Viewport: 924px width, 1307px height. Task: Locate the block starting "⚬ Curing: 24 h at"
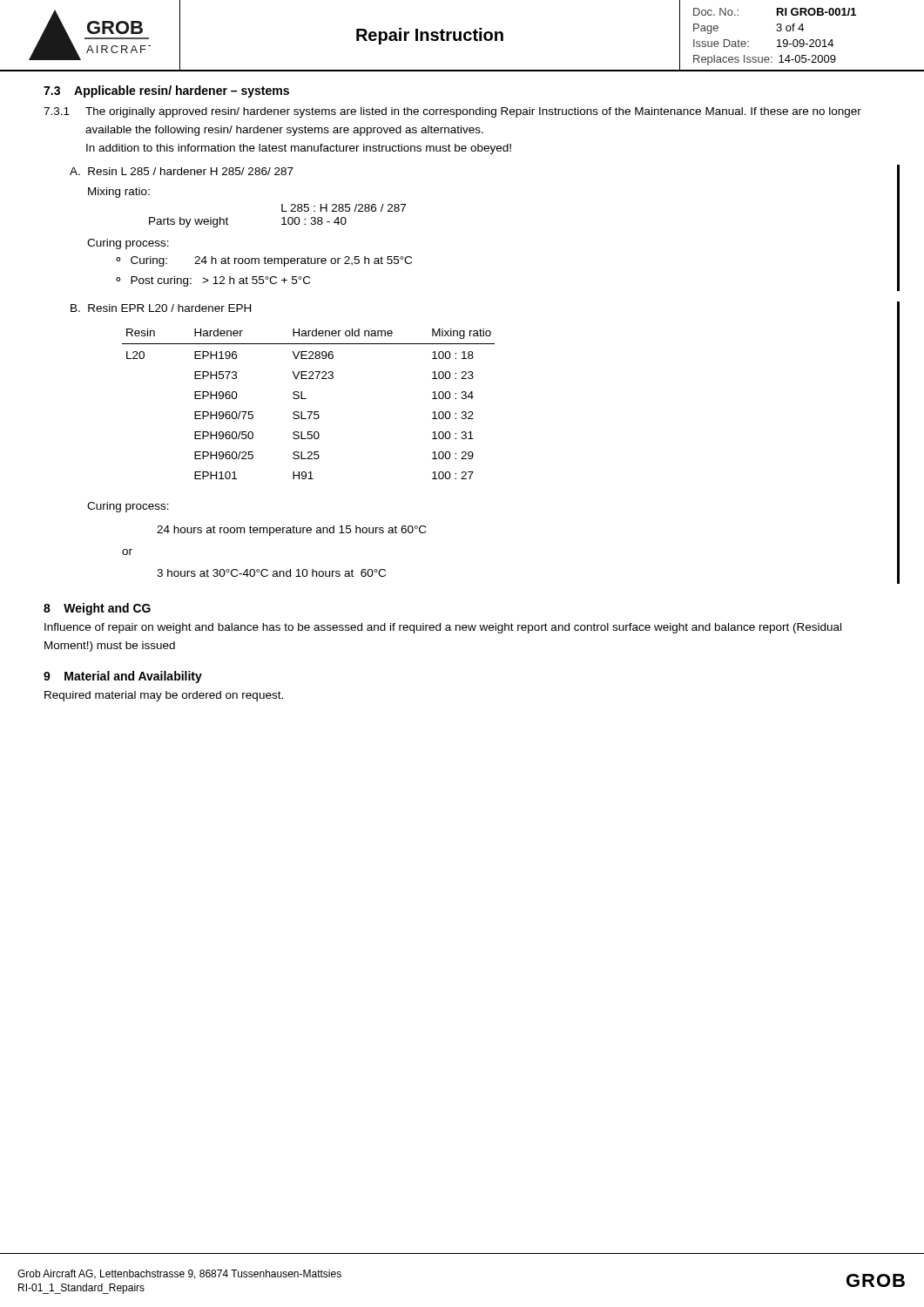coord(263,260)
